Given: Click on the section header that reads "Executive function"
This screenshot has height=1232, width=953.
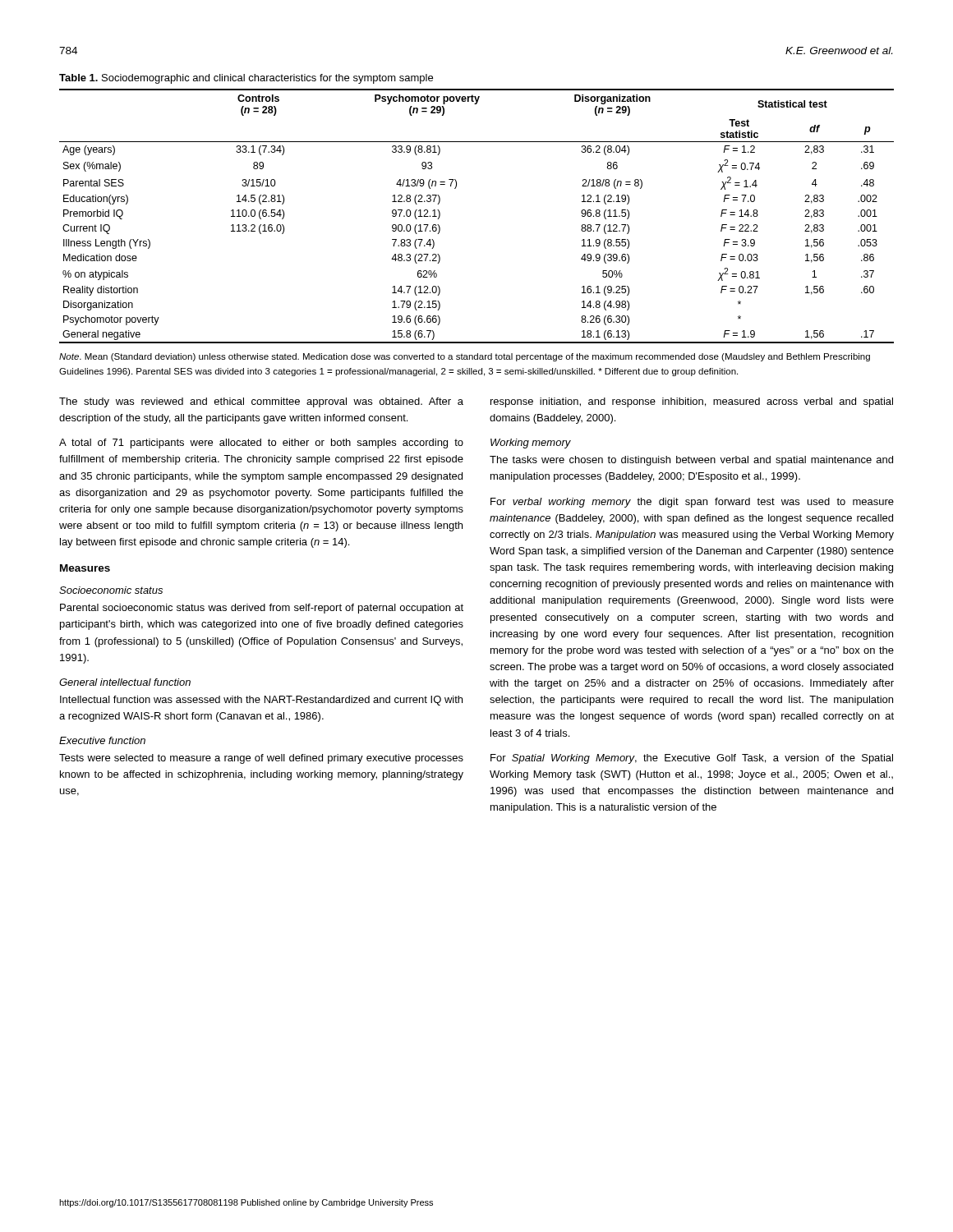Looking at the screenshot, I should [102, 741].
